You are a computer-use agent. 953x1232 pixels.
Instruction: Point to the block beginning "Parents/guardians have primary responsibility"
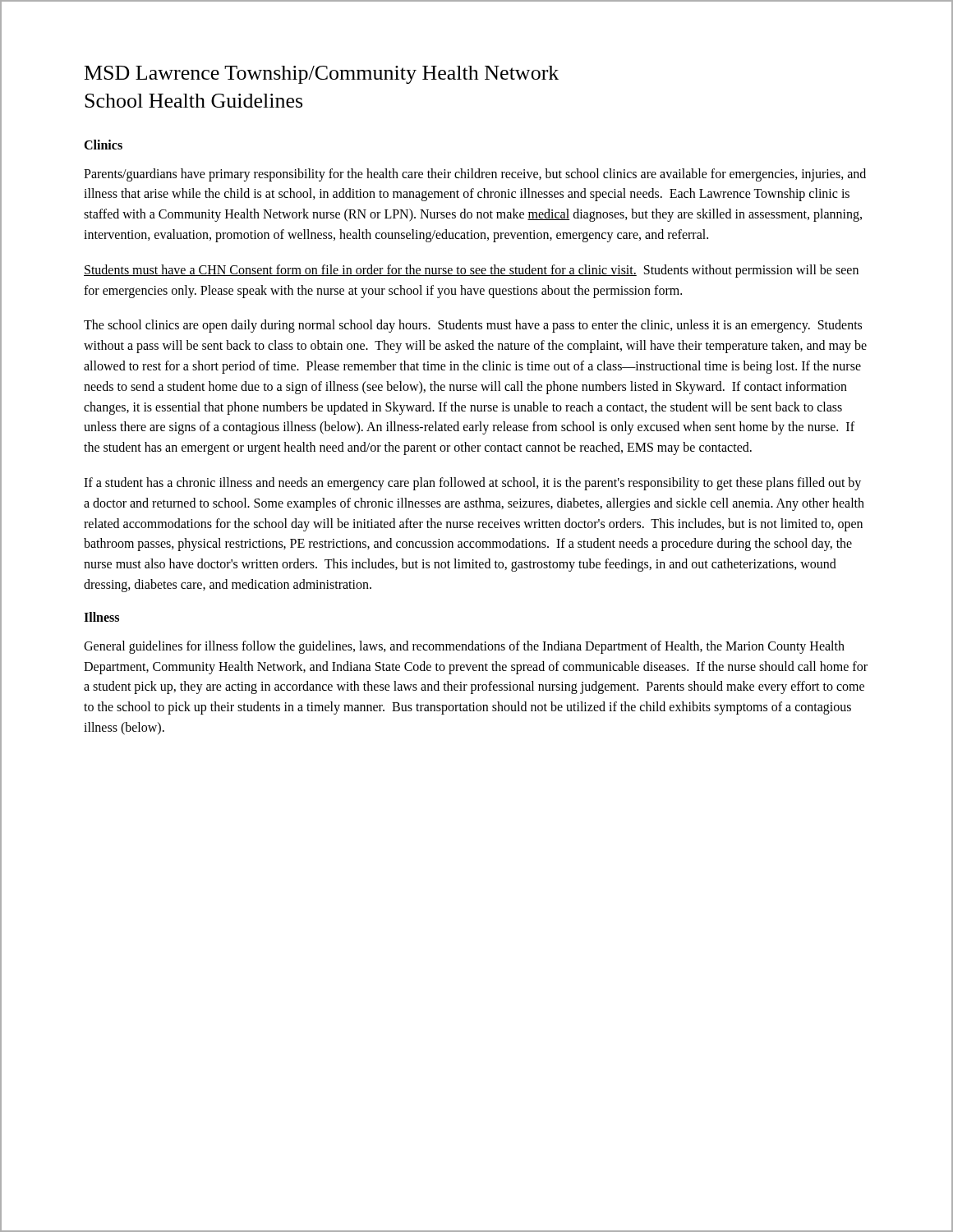pos(475,204)
